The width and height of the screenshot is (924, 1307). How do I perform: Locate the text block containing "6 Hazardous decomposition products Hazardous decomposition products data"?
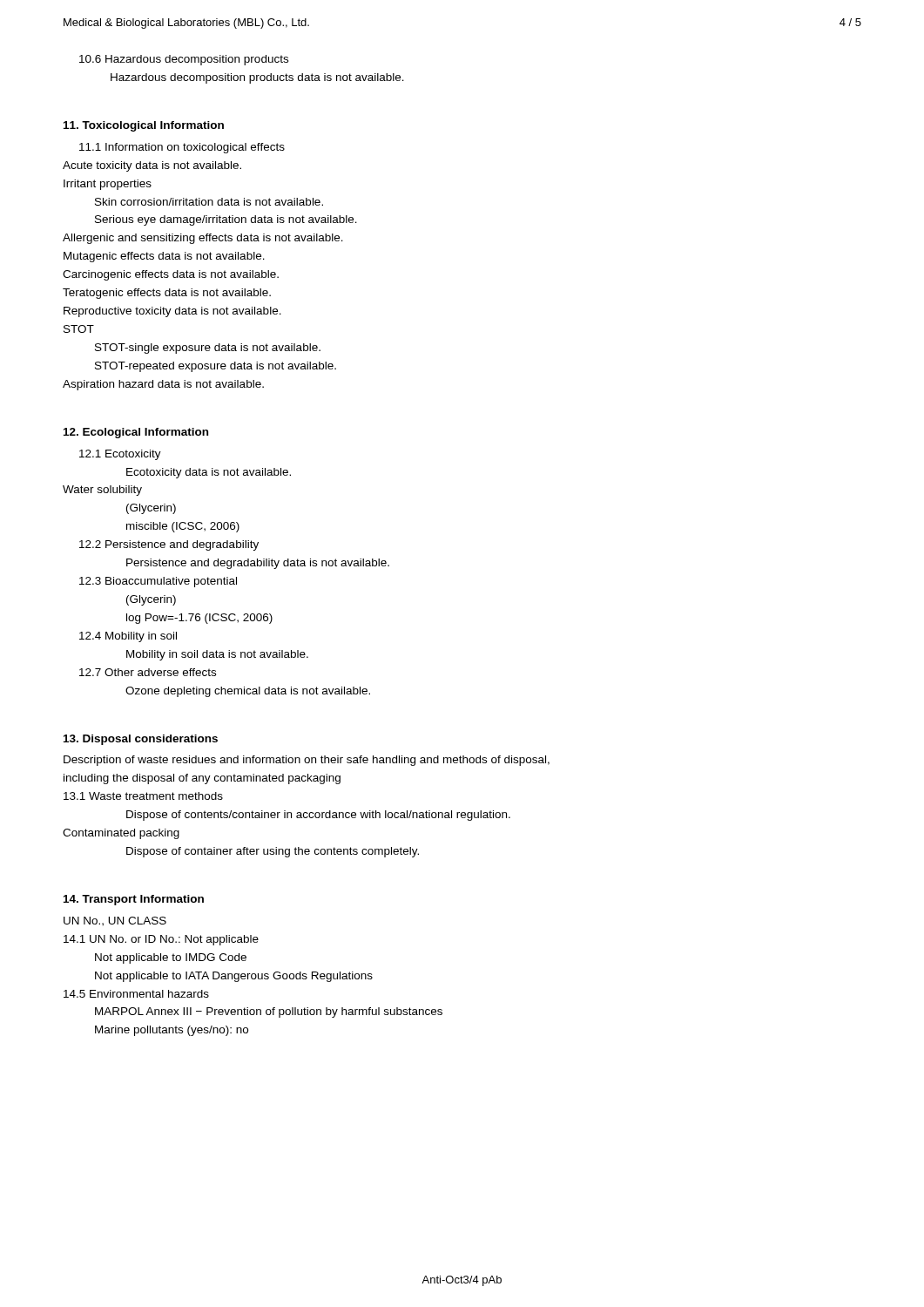coord(241,70)
